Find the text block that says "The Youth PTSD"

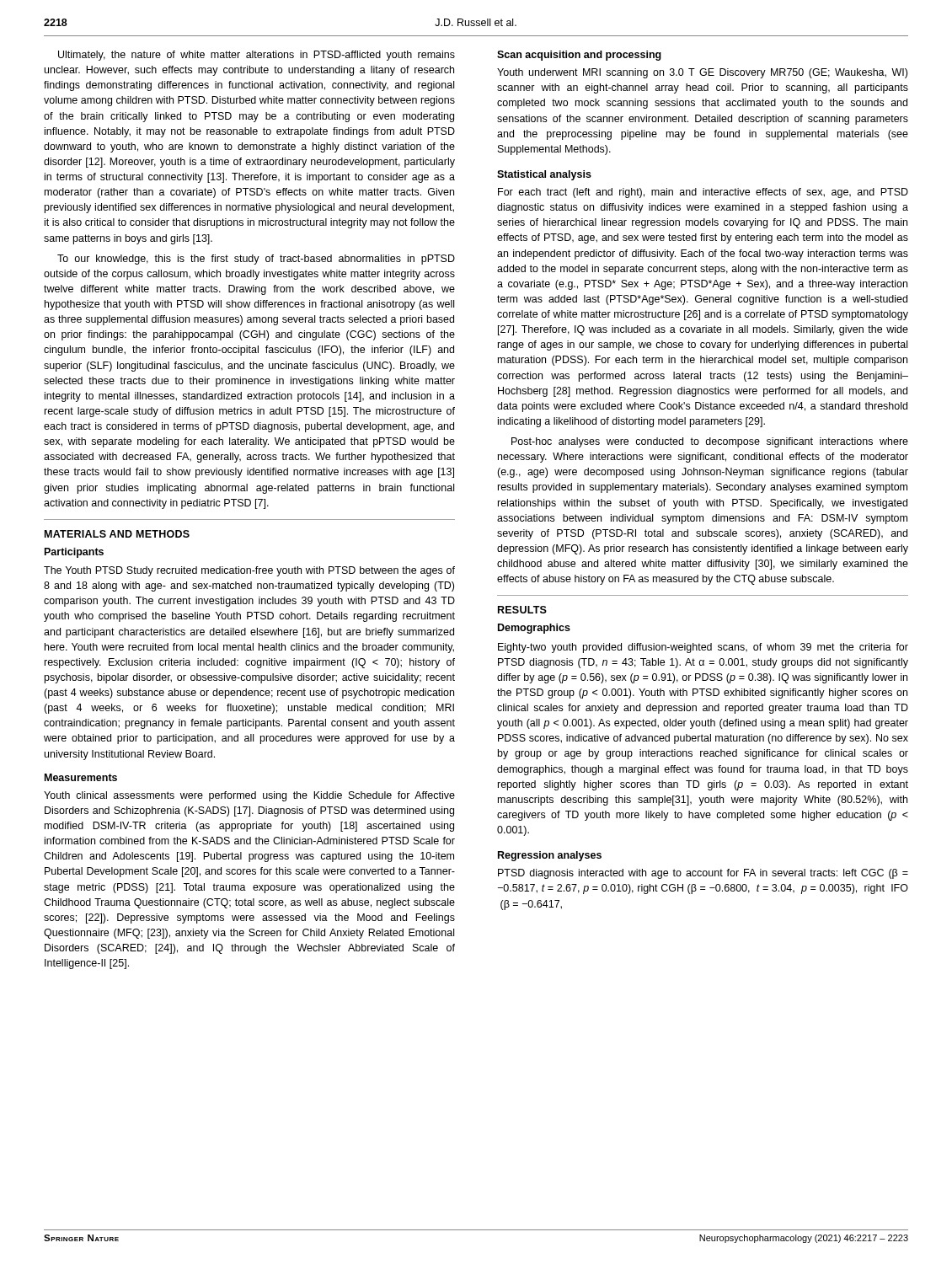pyautogui.click(x=249, y=662)
